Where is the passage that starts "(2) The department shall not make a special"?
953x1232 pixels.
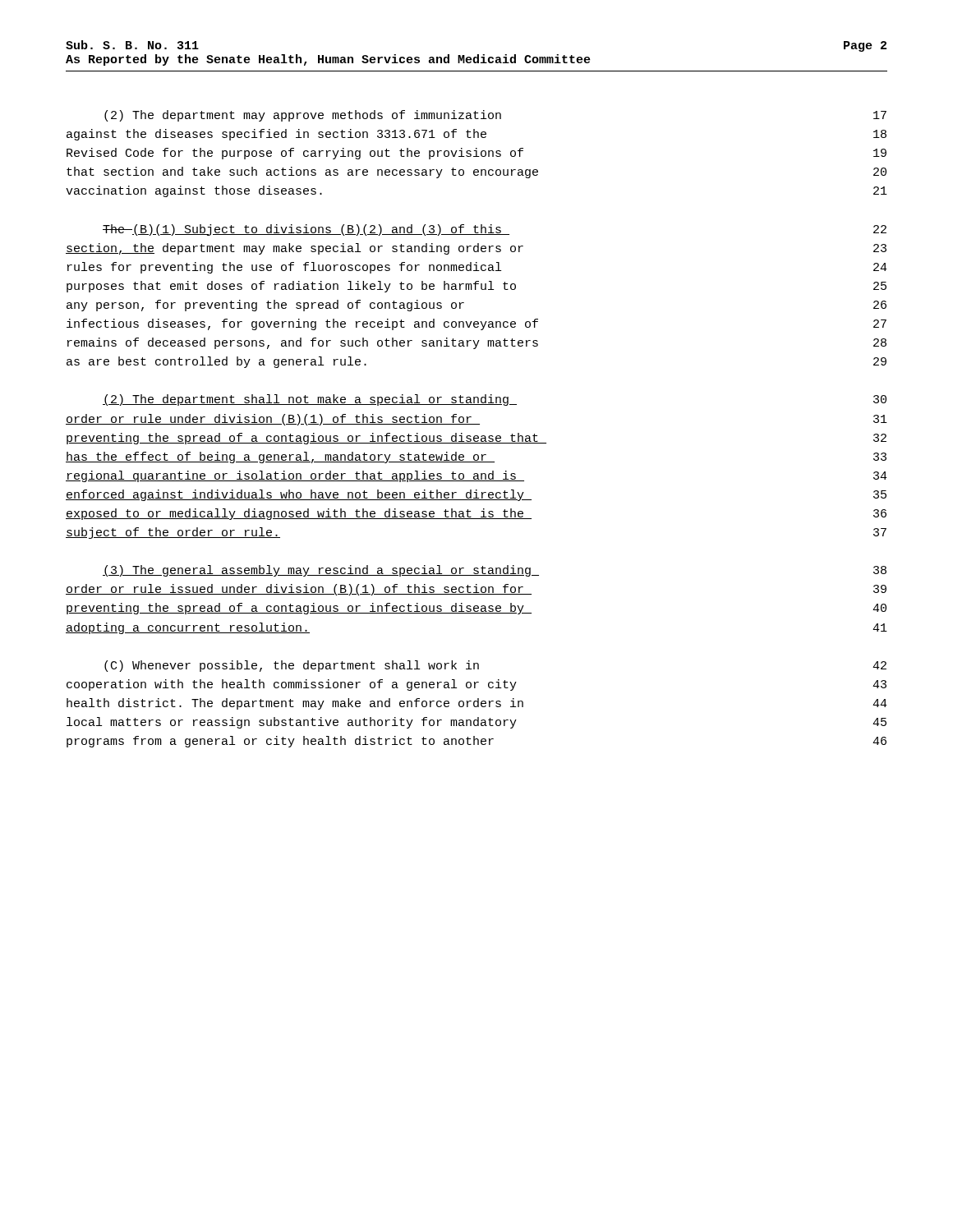click(x=456, y=467)
